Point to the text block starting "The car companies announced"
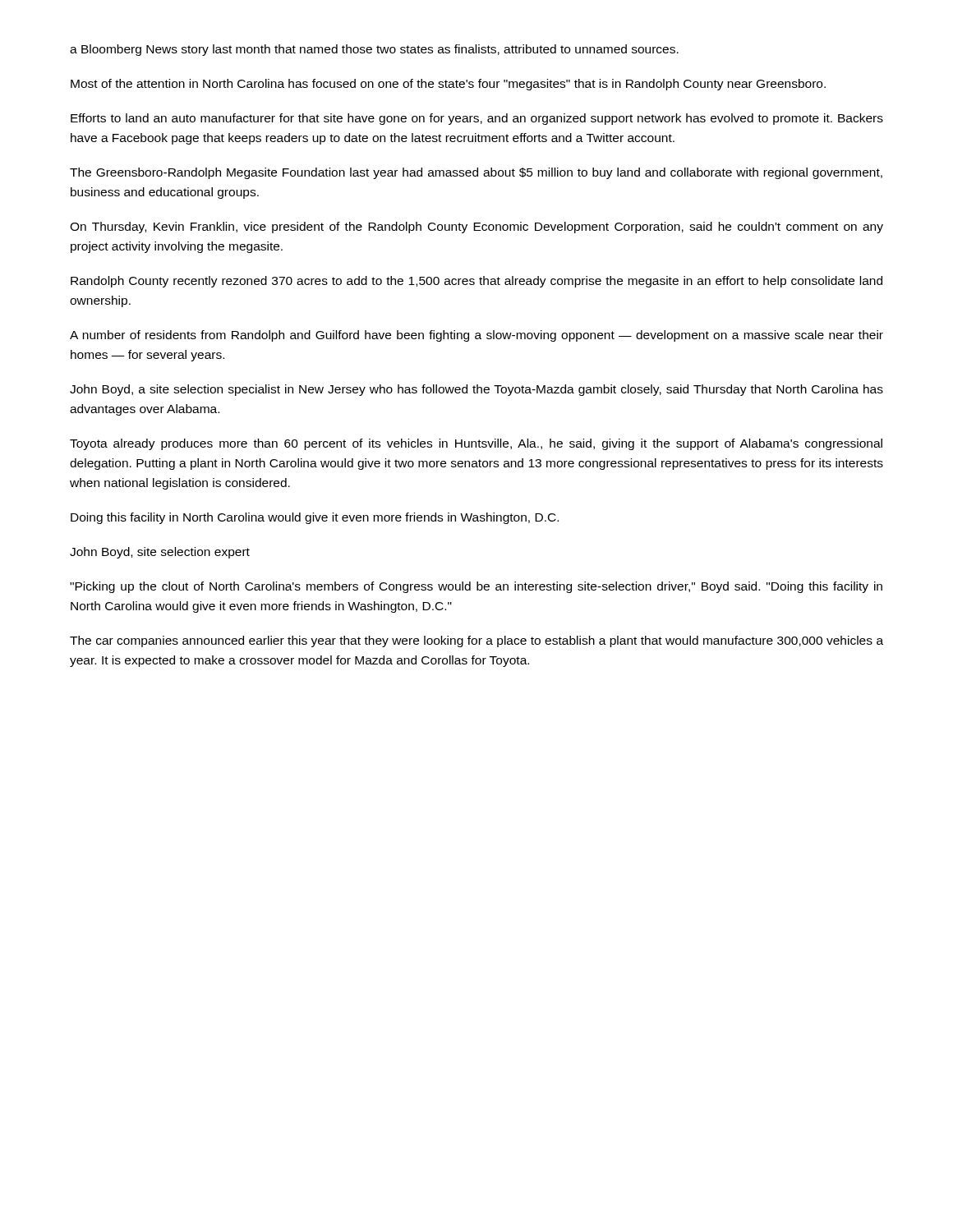This screenshot has height=1232, width=953. point(476,650)
